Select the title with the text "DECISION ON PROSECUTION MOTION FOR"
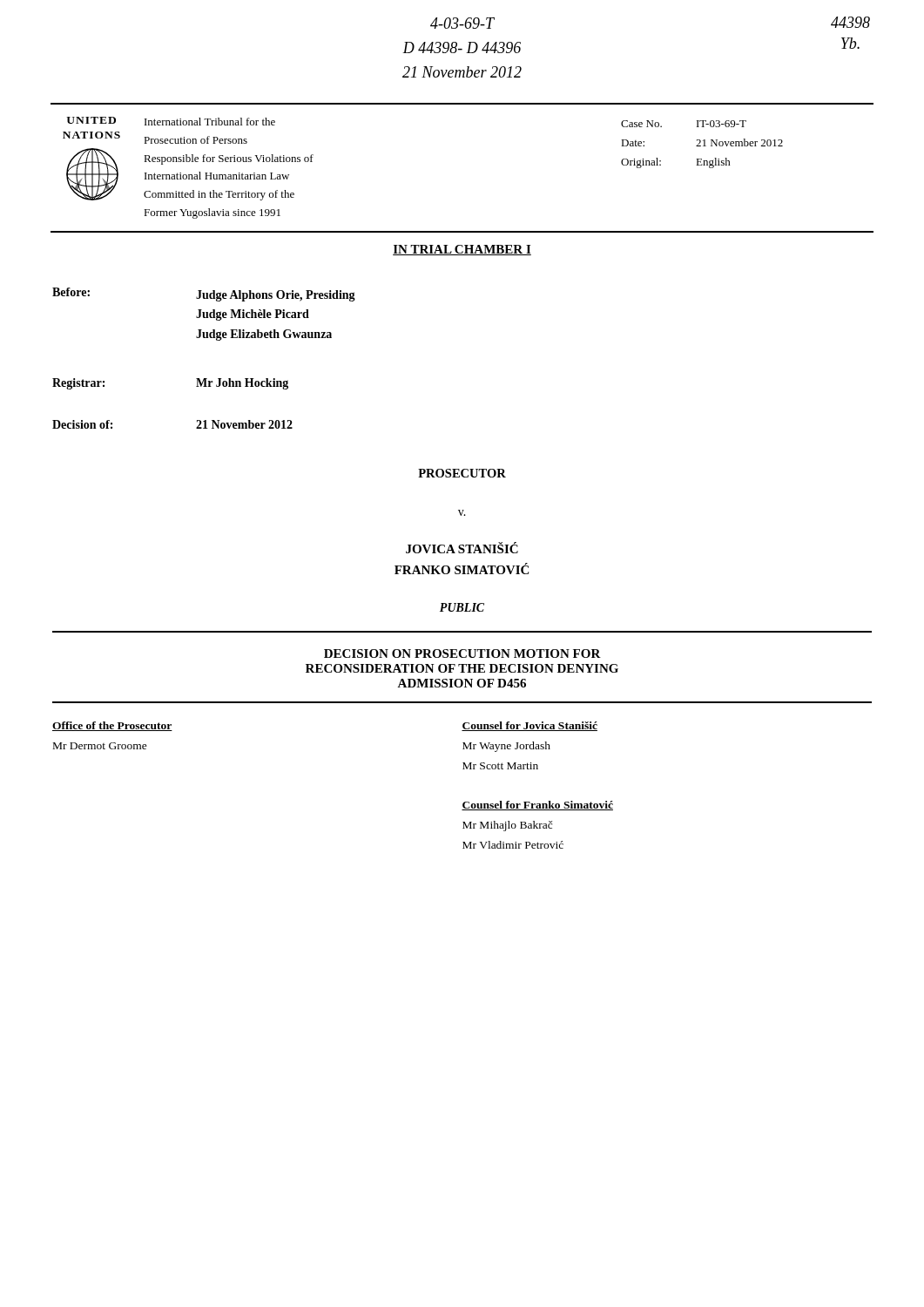This screenshot has width=924, height=1307. pyautogui.click(x=462, y=668)
